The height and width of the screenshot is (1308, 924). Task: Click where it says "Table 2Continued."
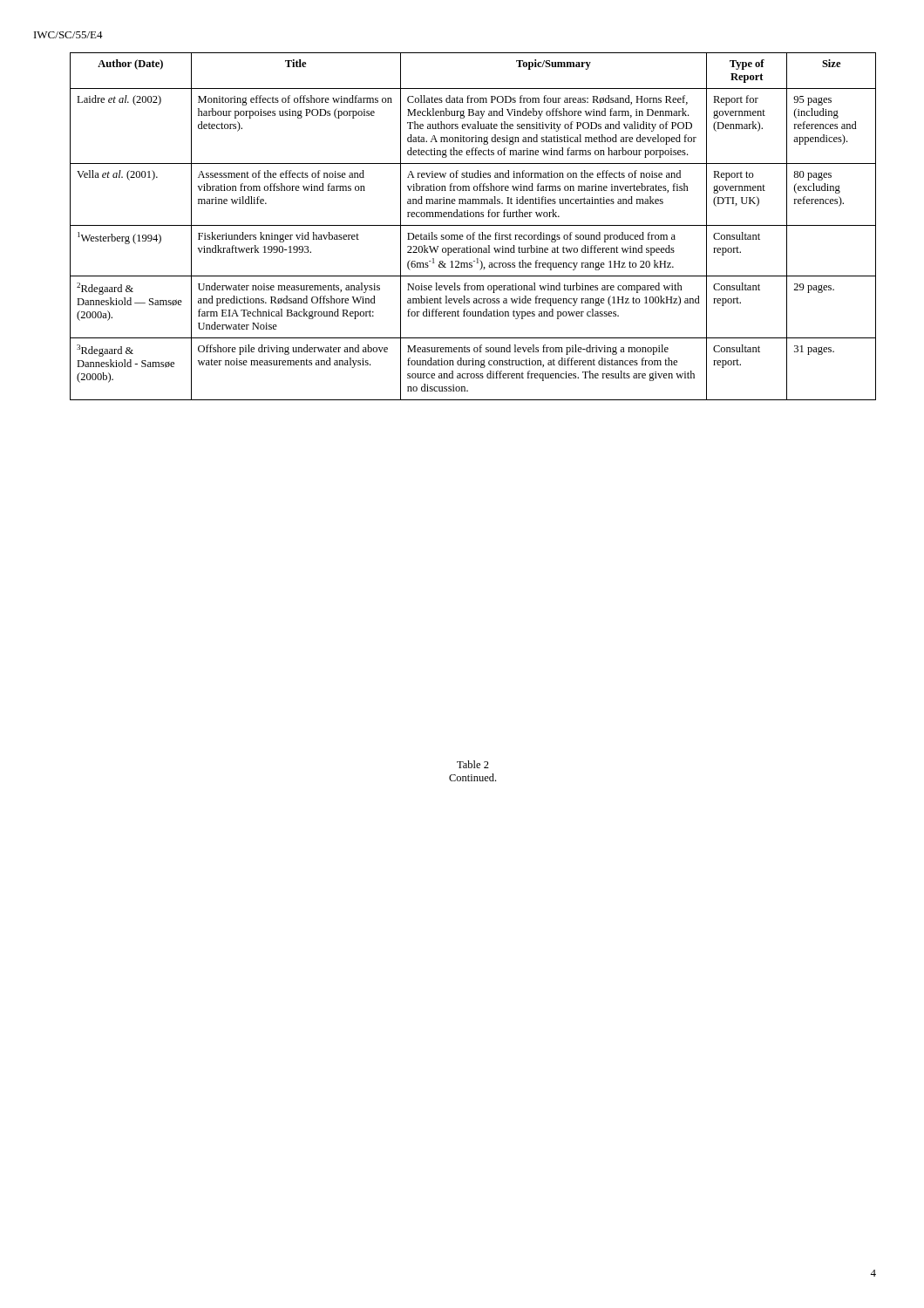[x=473, y=771]
